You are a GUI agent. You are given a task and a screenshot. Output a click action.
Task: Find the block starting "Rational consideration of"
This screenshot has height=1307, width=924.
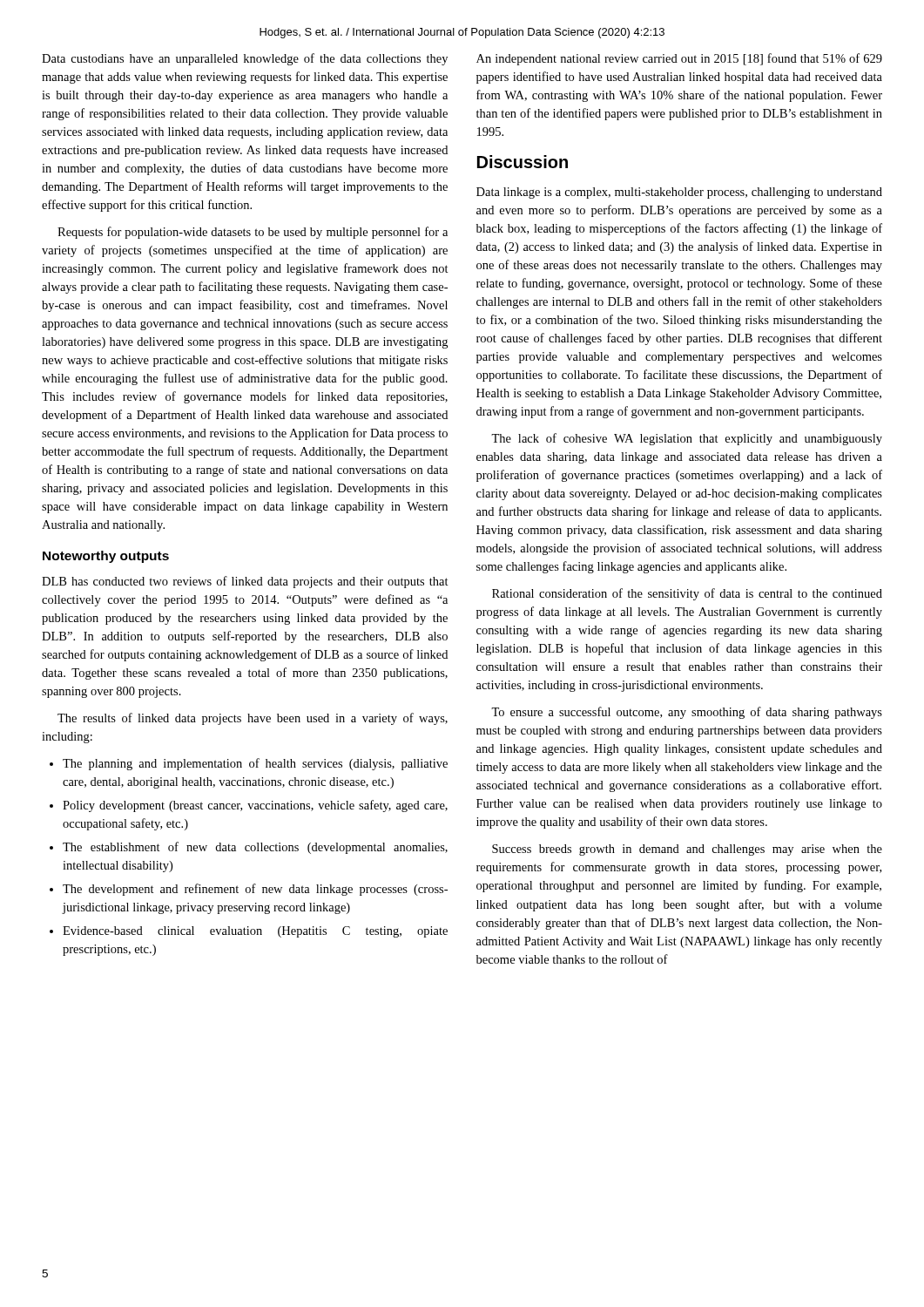[x=679, y=639]
